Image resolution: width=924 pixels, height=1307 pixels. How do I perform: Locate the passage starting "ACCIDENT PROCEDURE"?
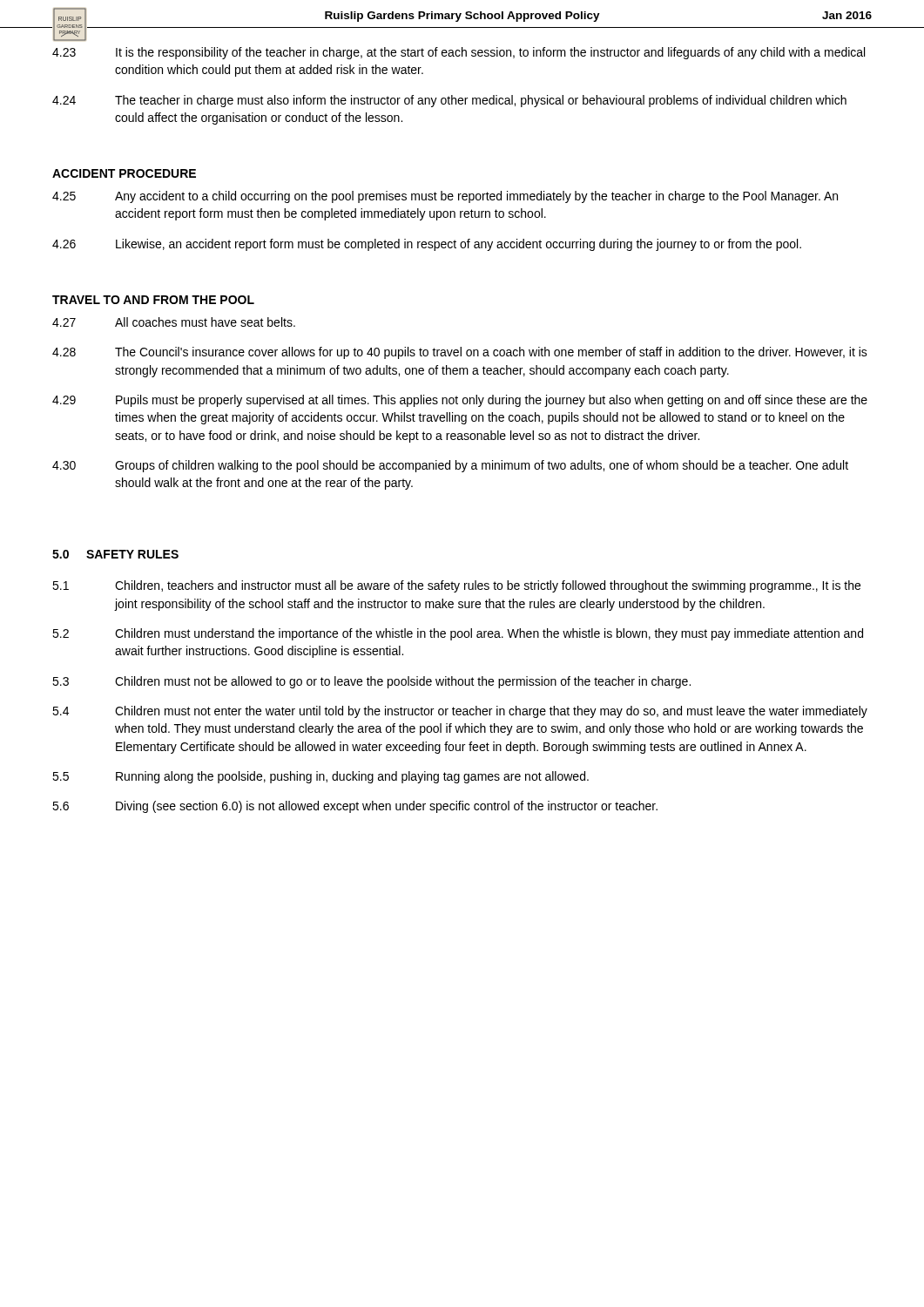(124, 174)
